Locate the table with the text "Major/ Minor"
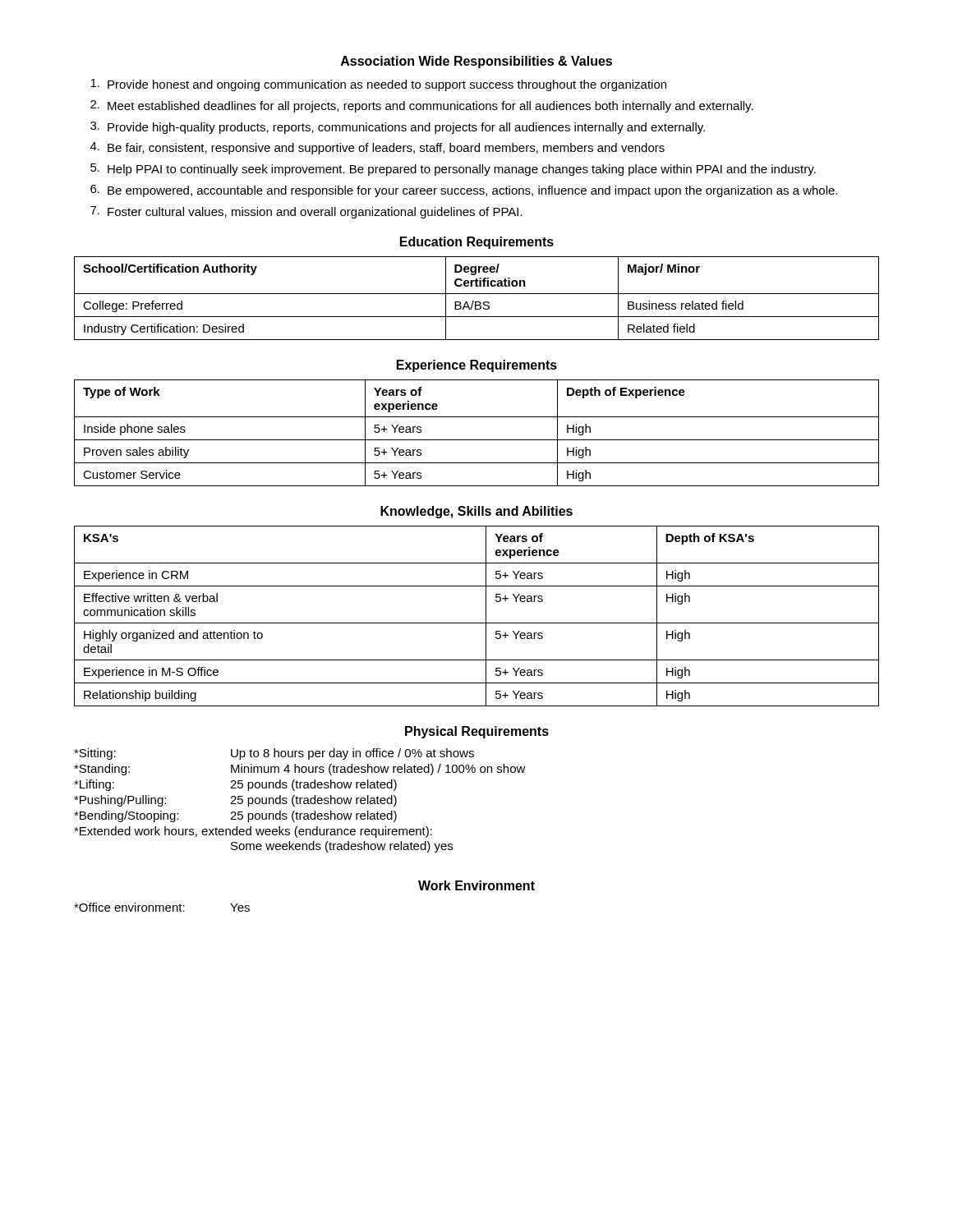 coord(476,298)
